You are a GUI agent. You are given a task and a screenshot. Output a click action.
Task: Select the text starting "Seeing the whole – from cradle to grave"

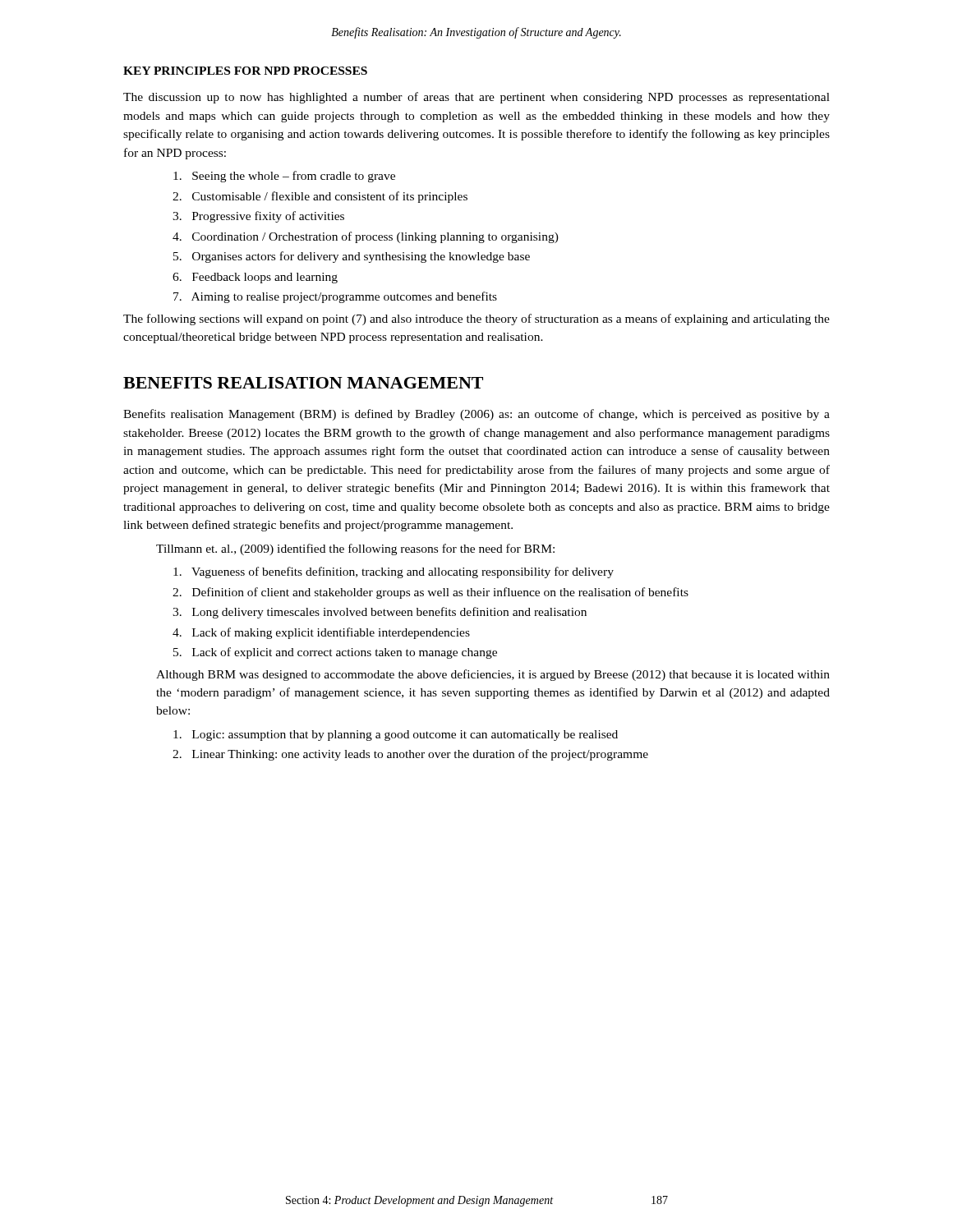[284, 176]
